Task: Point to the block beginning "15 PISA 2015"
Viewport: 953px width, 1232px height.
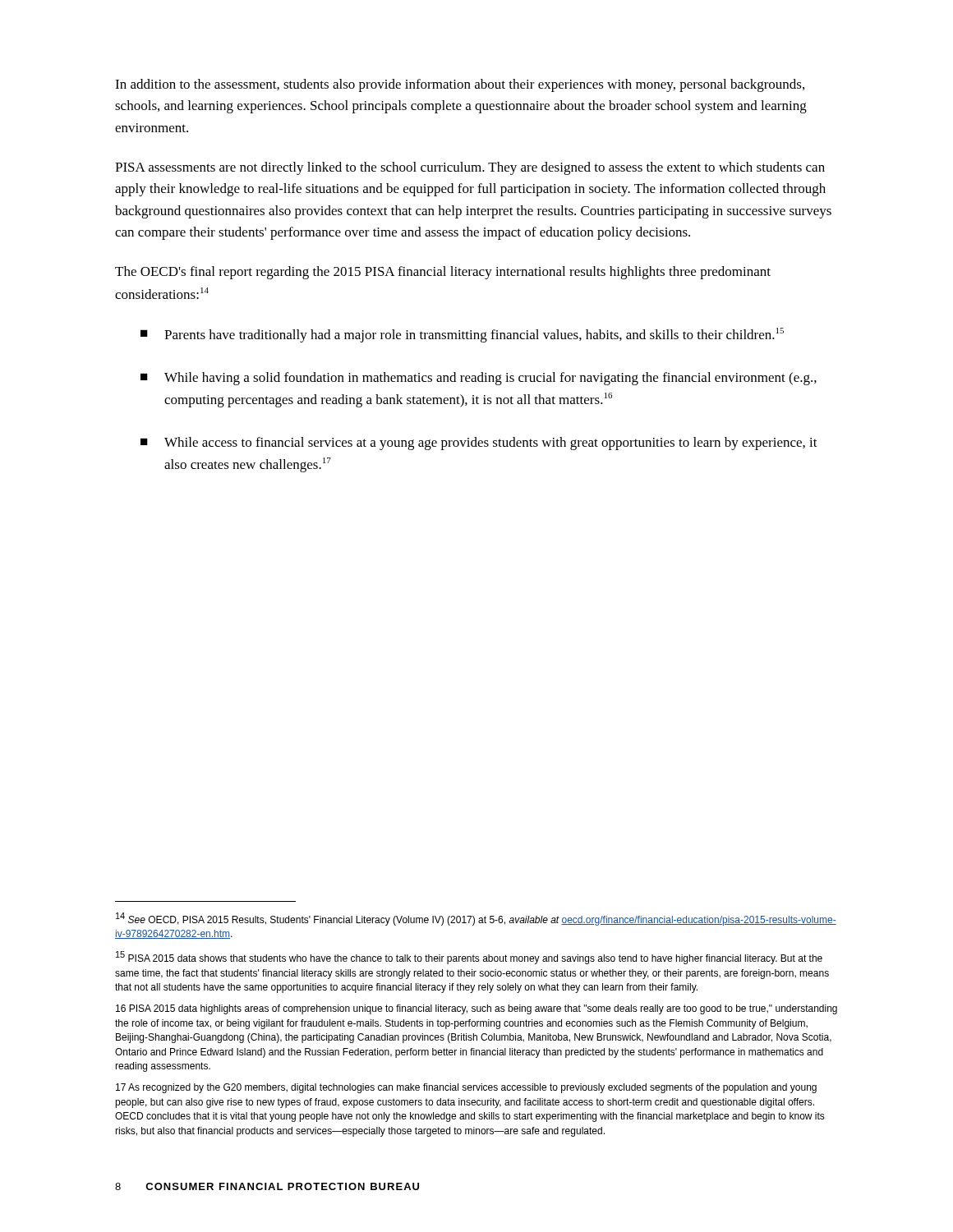Action: point(472,971)
